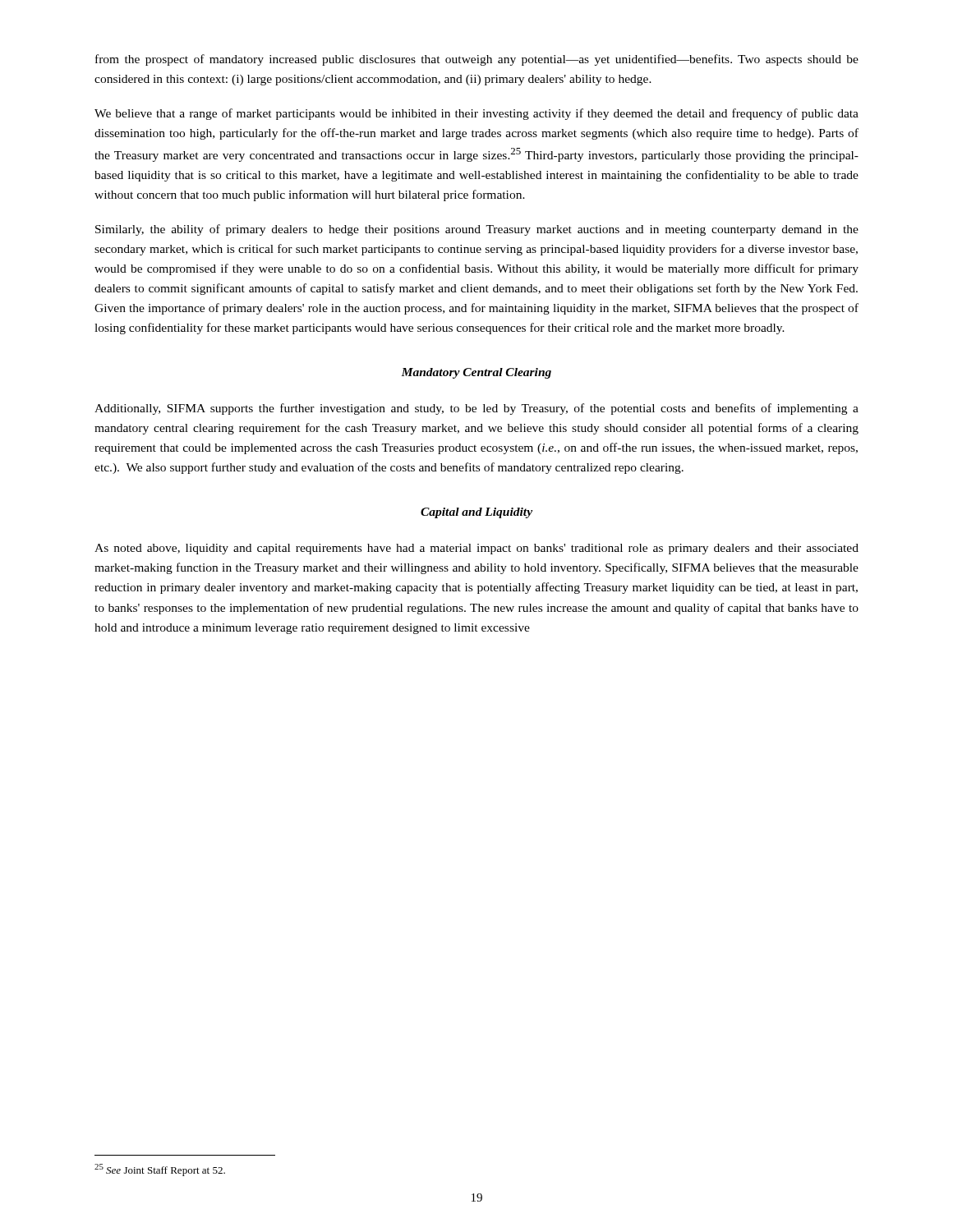Image resolution: width=953 pixels, height=1232 pixels.
Task: Locate the text "Capital and Liquidity"
Action: tap(476, 512)
